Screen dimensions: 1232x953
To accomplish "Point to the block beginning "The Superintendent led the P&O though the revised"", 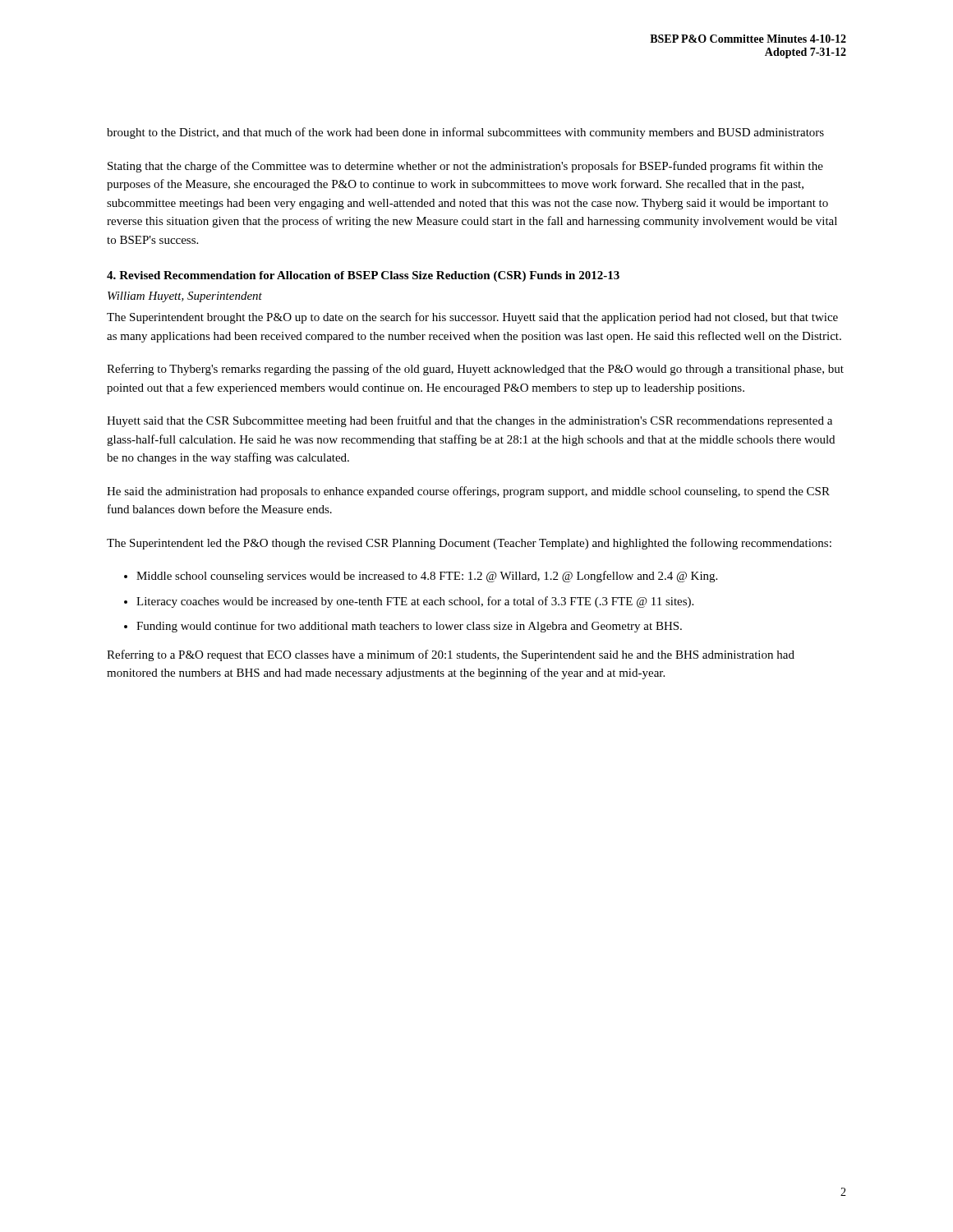I will (x=469, y=543).
